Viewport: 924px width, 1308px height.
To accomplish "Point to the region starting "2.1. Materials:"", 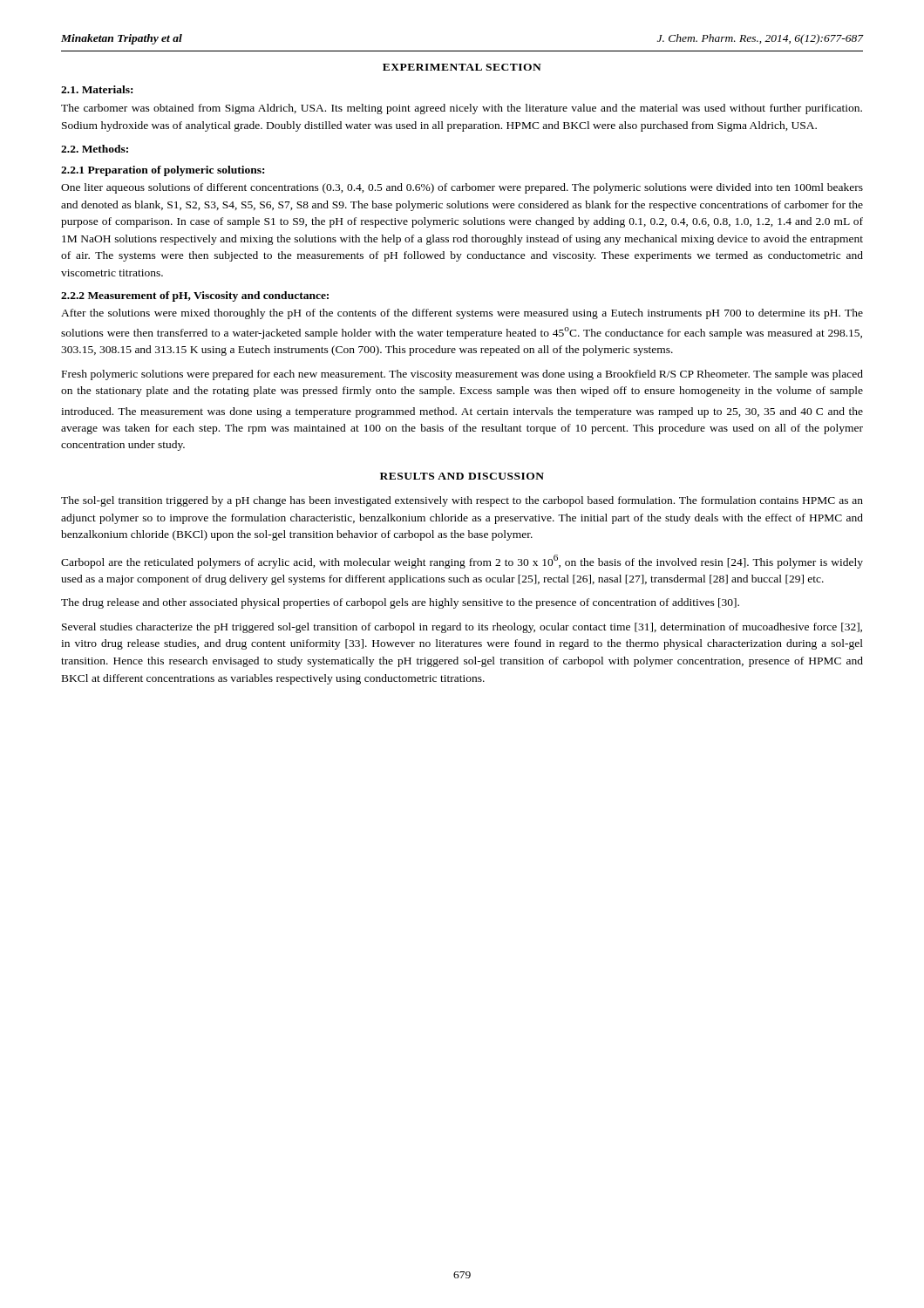I will click(97, 89).
